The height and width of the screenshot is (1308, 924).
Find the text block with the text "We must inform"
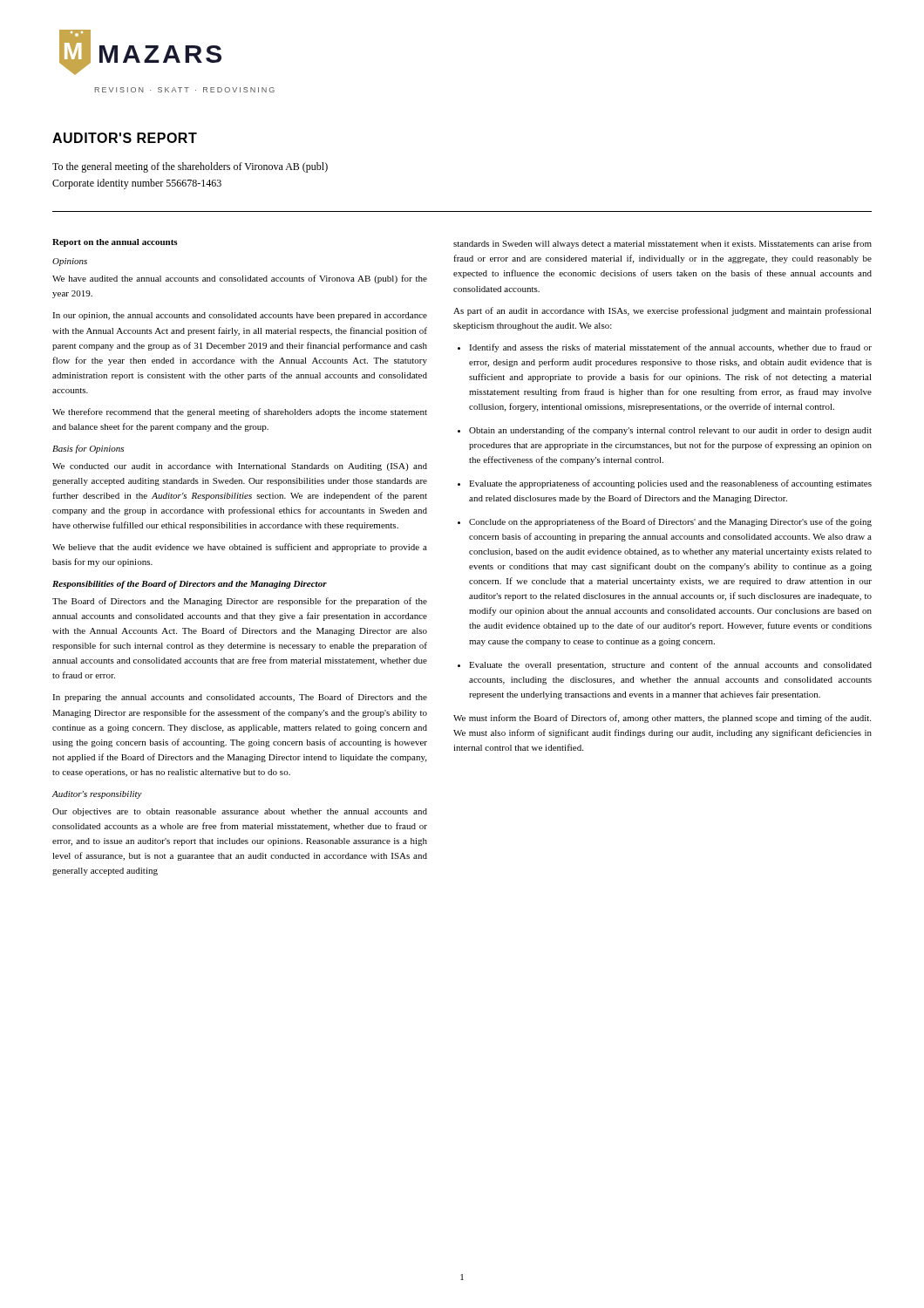(x=663, y=733)
